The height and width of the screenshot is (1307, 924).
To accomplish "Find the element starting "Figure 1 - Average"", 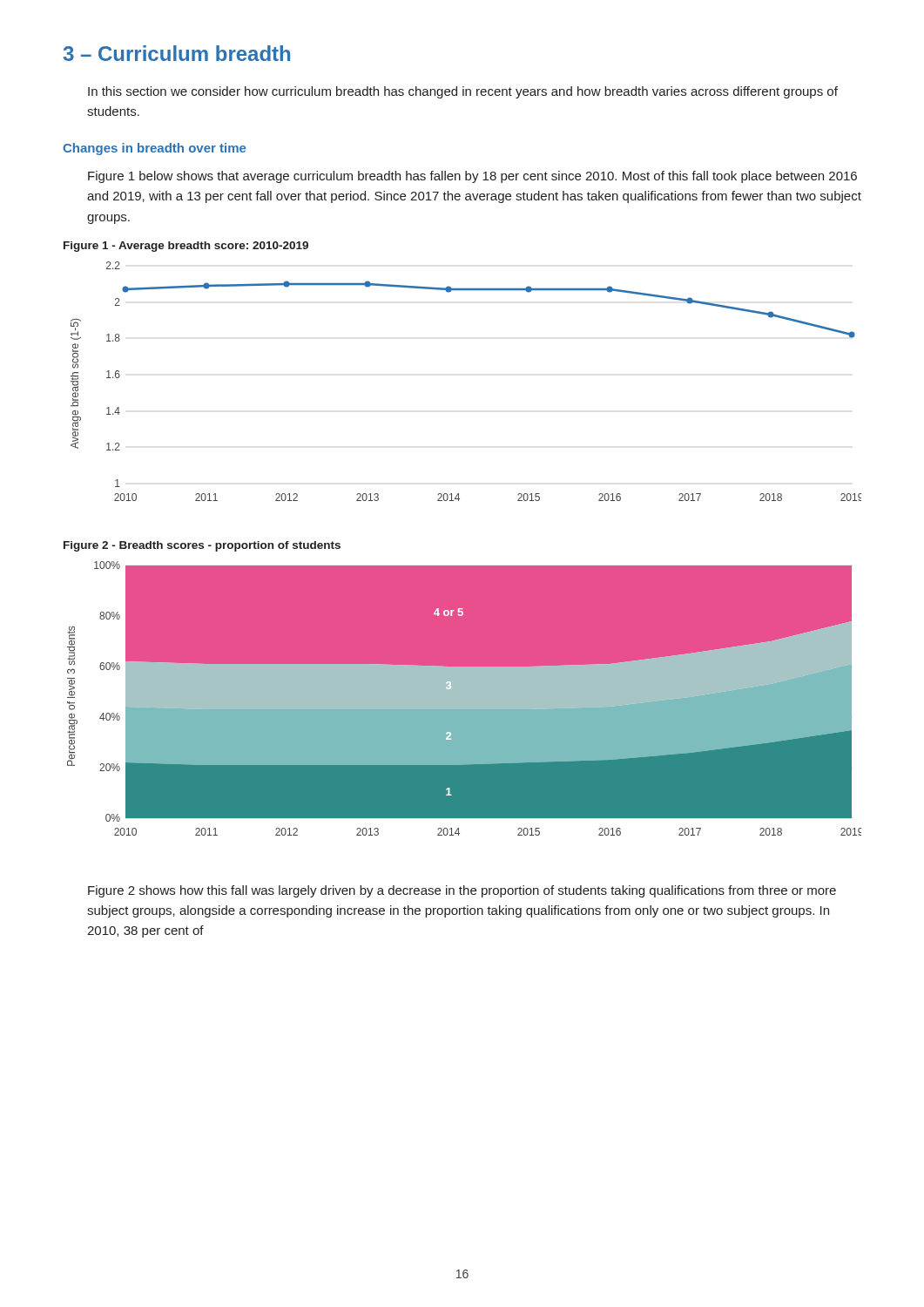I will pyautogui.click(x=186, y=245).
